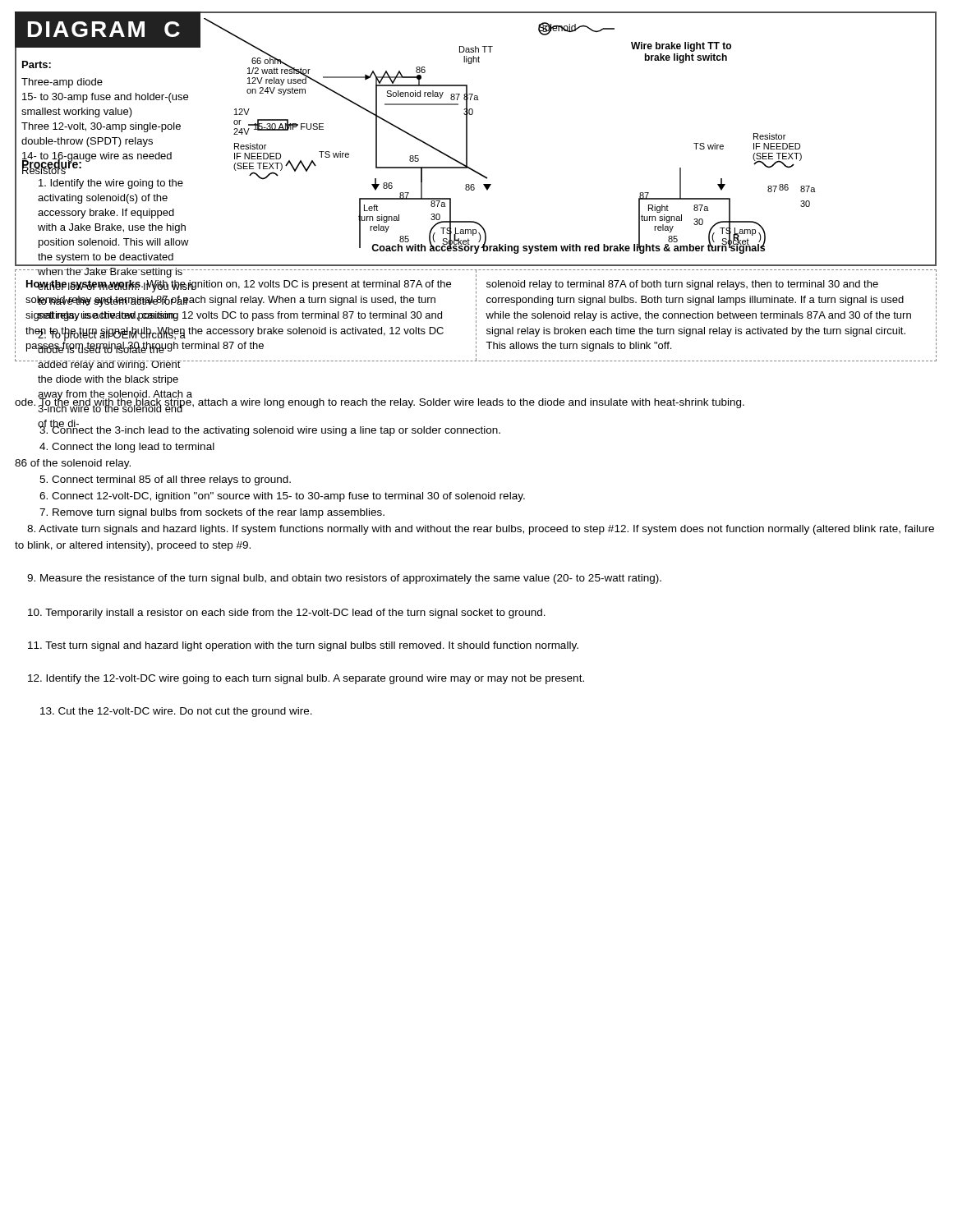Locate the passage starting "12. Identify the 12-volt-DC wire going"
The height and width of the screenshot is (1232, 953).
[x=300, y=678]
